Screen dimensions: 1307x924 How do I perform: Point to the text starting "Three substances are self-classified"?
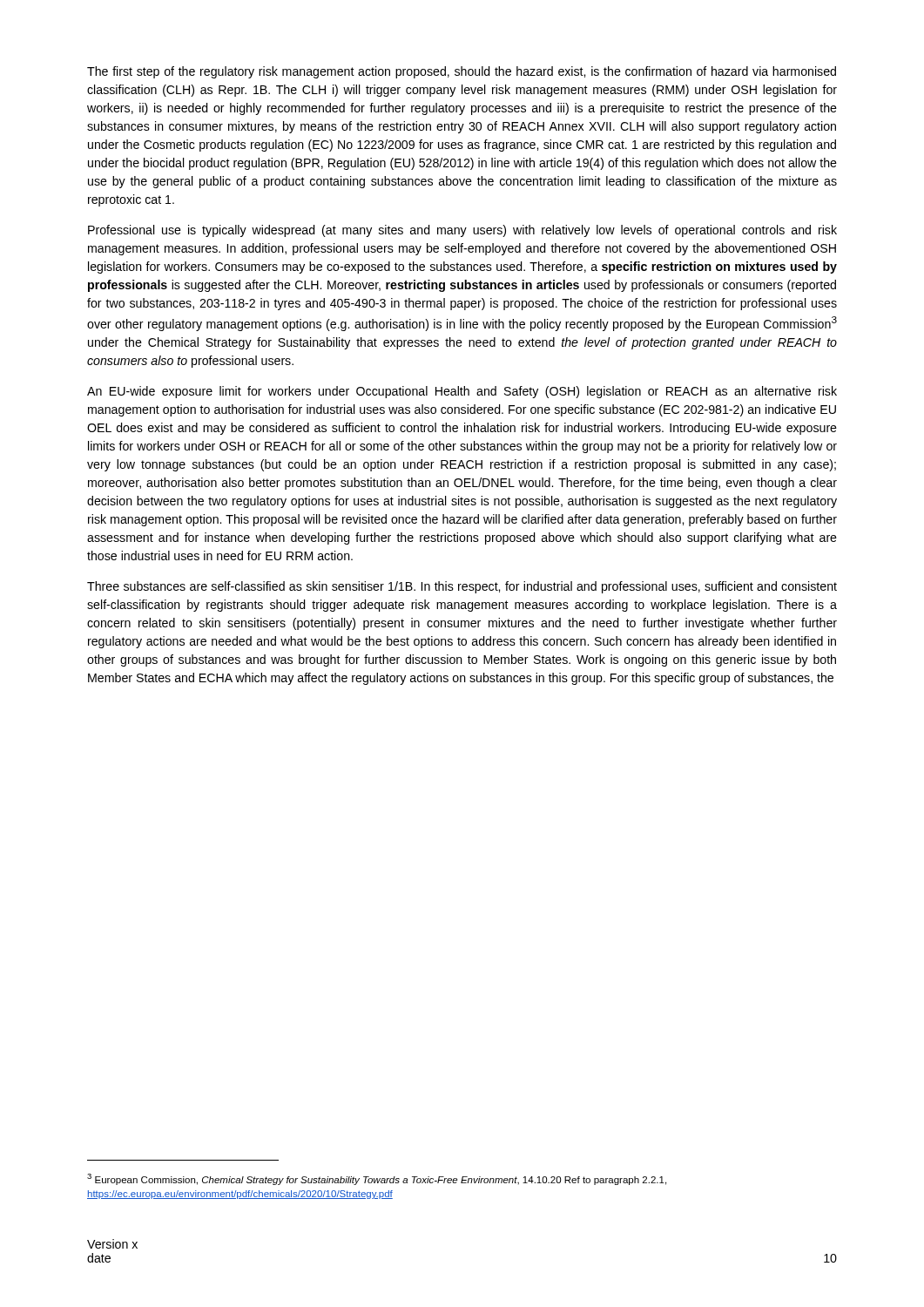pyautogui.click(x=462, y=632)
